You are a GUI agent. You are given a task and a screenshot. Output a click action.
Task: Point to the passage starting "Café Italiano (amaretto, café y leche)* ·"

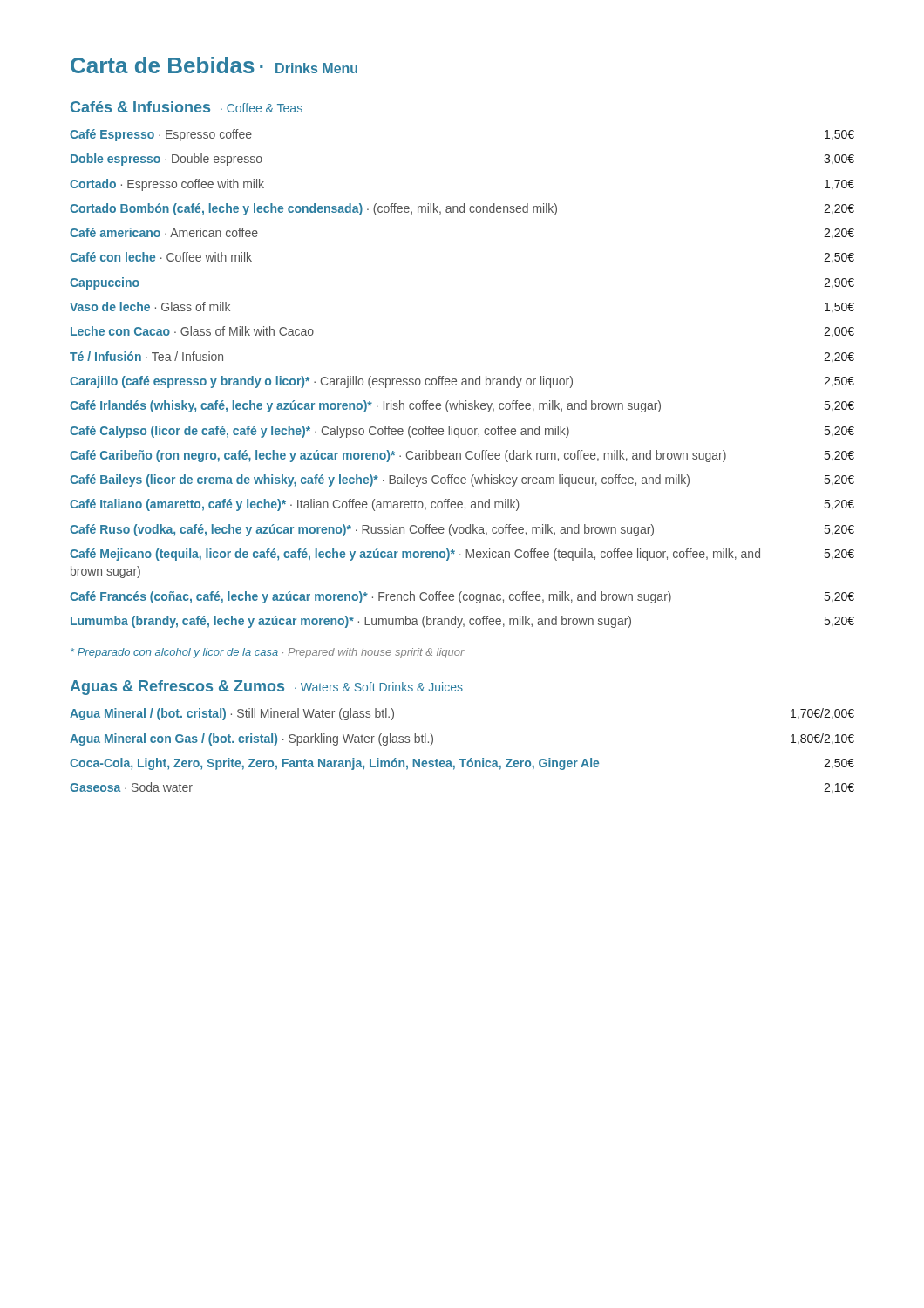coord(462,505)
